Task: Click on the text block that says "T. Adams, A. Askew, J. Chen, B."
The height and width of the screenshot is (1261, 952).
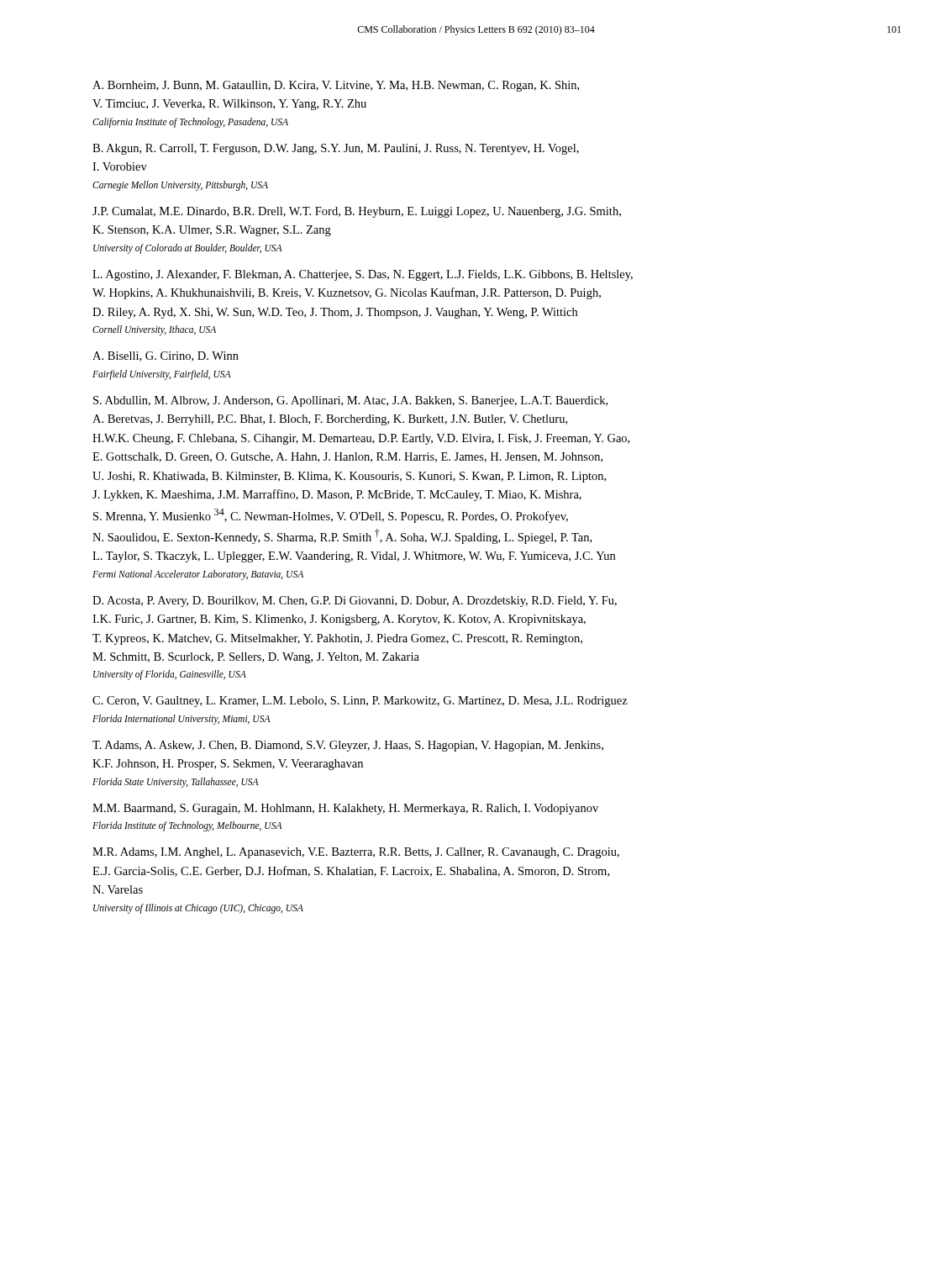Action: click(476, 754)
